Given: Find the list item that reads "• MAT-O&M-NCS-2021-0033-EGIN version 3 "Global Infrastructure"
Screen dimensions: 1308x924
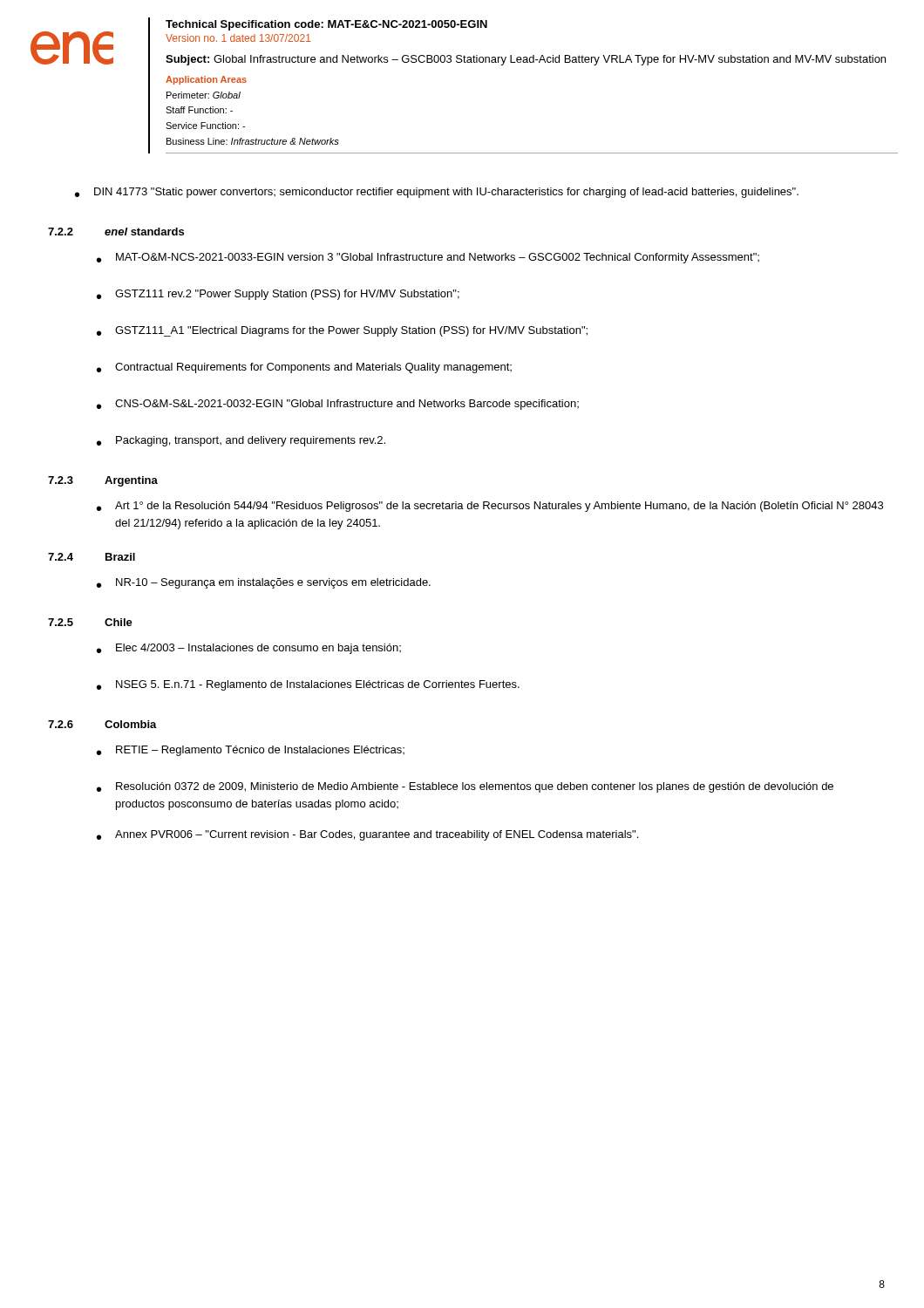Looking at the screenshot, I should tap(490, 260).
